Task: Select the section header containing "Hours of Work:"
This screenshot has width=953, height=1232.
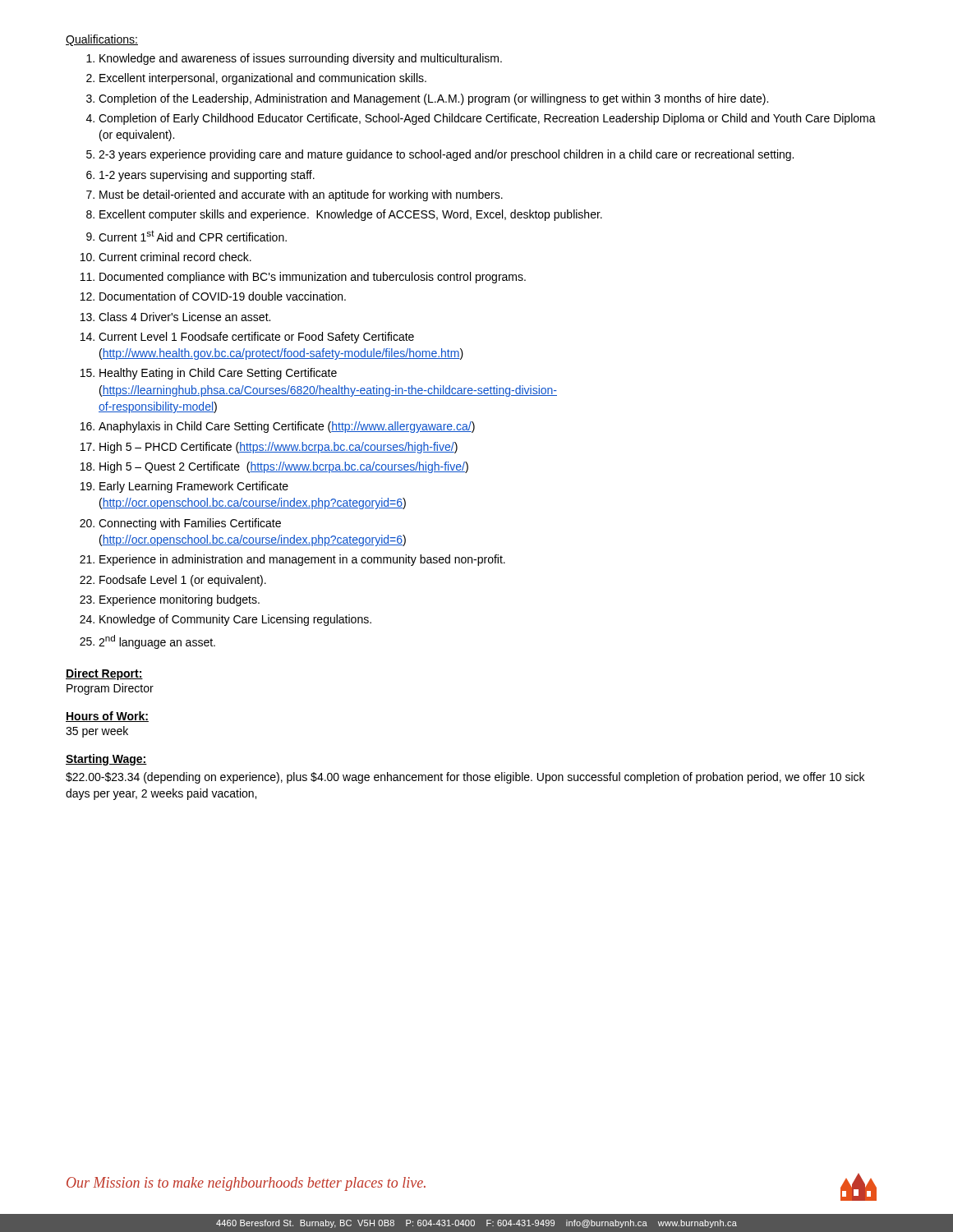Action: (x=107, y=716)
